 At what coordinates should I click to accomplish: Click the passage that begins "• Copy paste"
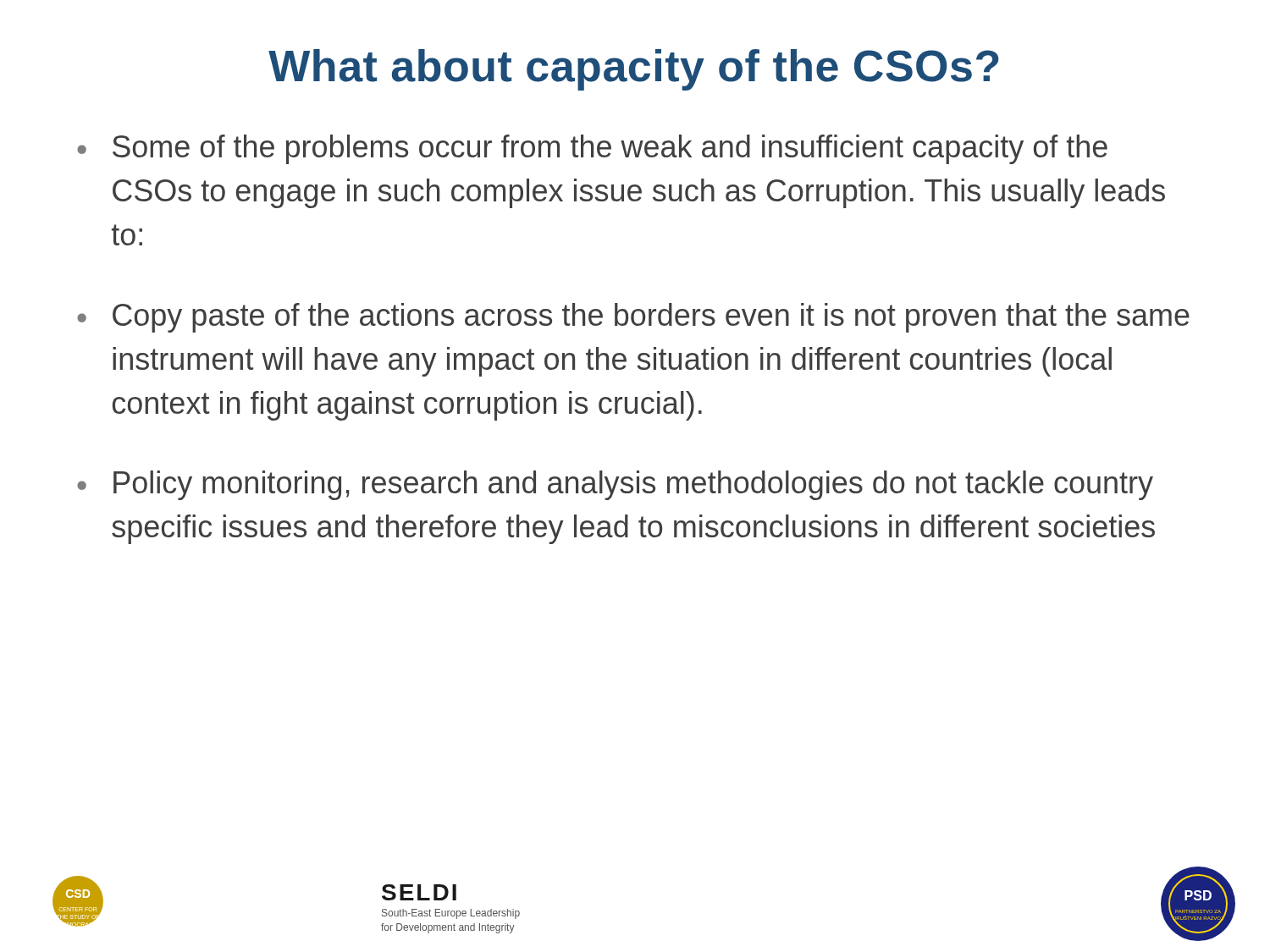coord(635,360)
